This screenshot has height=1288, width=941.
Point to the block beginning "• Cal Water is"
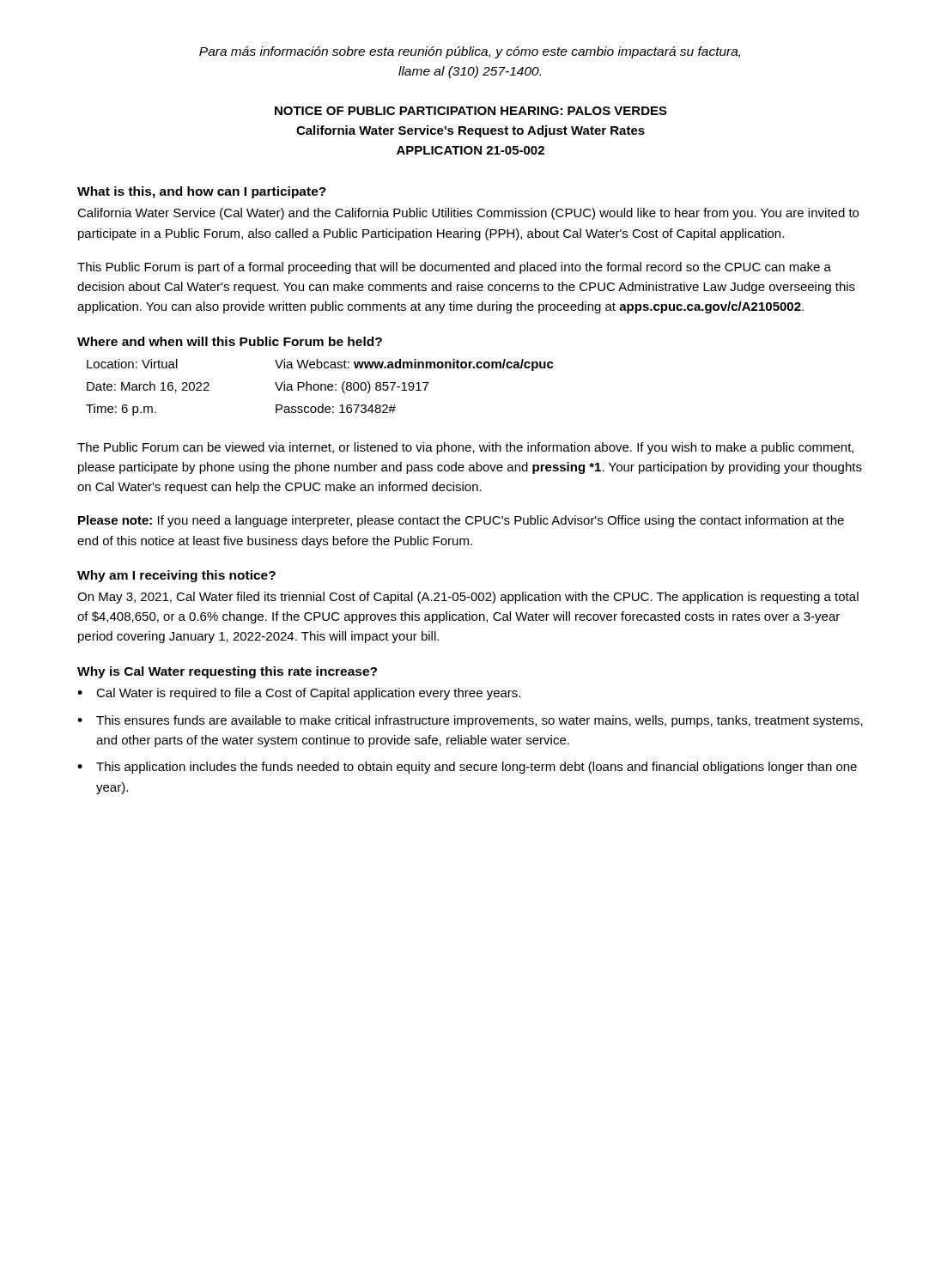[470, 693]
